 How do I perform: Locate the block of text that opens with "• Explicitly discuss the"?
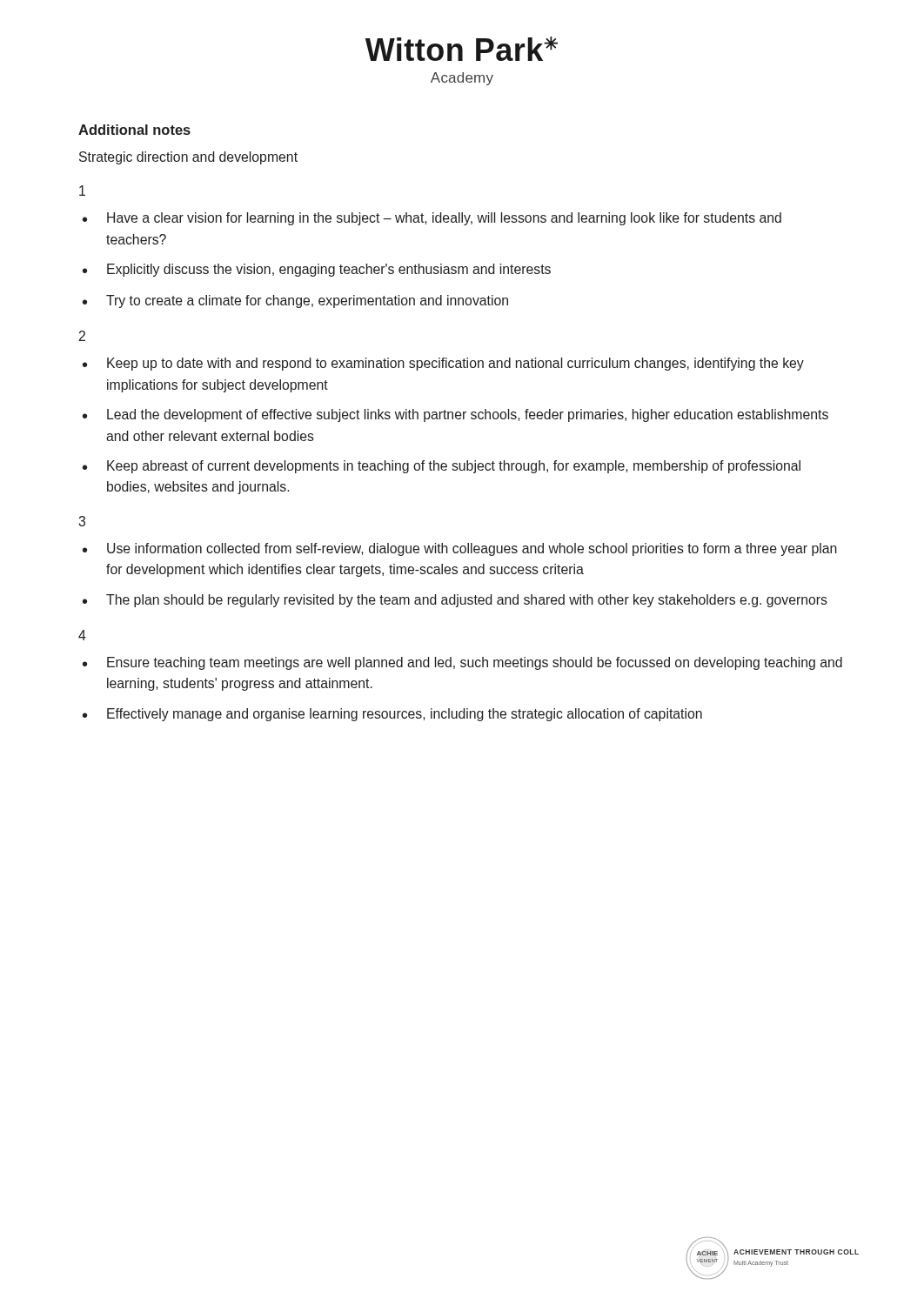[x=462, y=271]
